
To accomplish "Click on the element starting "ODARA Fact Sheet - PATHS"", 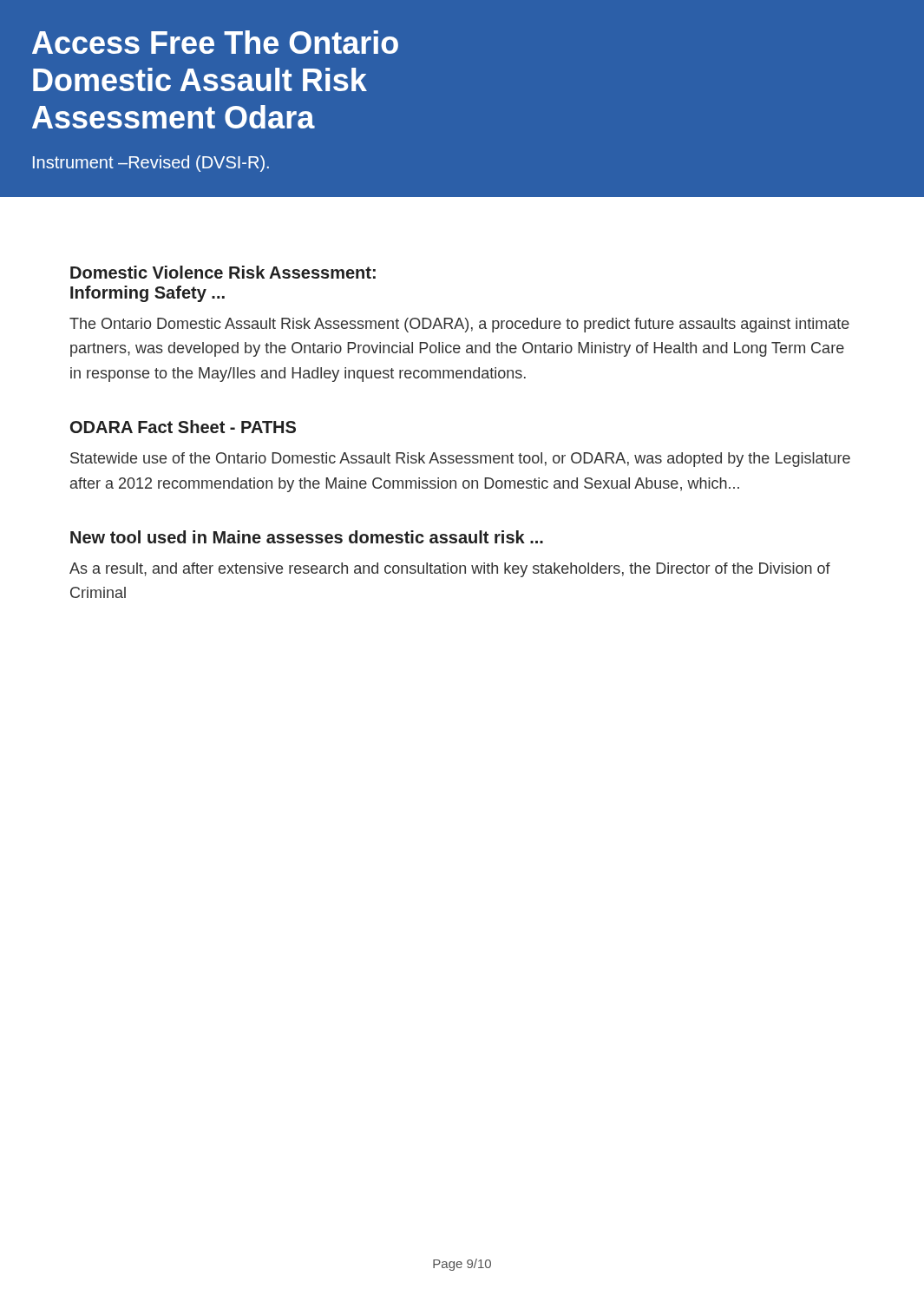I will 183,427.
